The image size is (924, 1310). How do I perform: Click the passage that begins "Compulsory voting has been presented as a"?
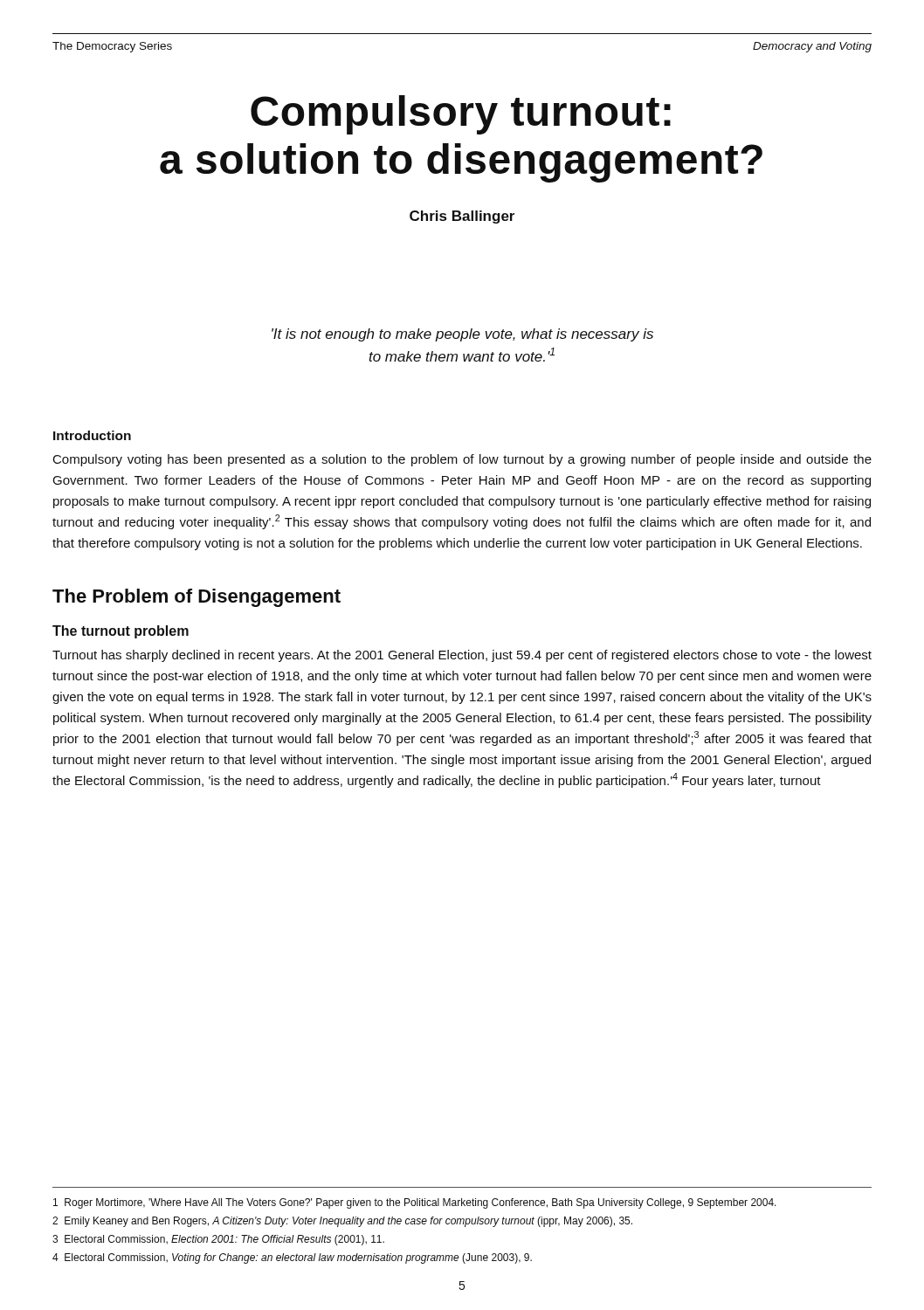[462, 501]
